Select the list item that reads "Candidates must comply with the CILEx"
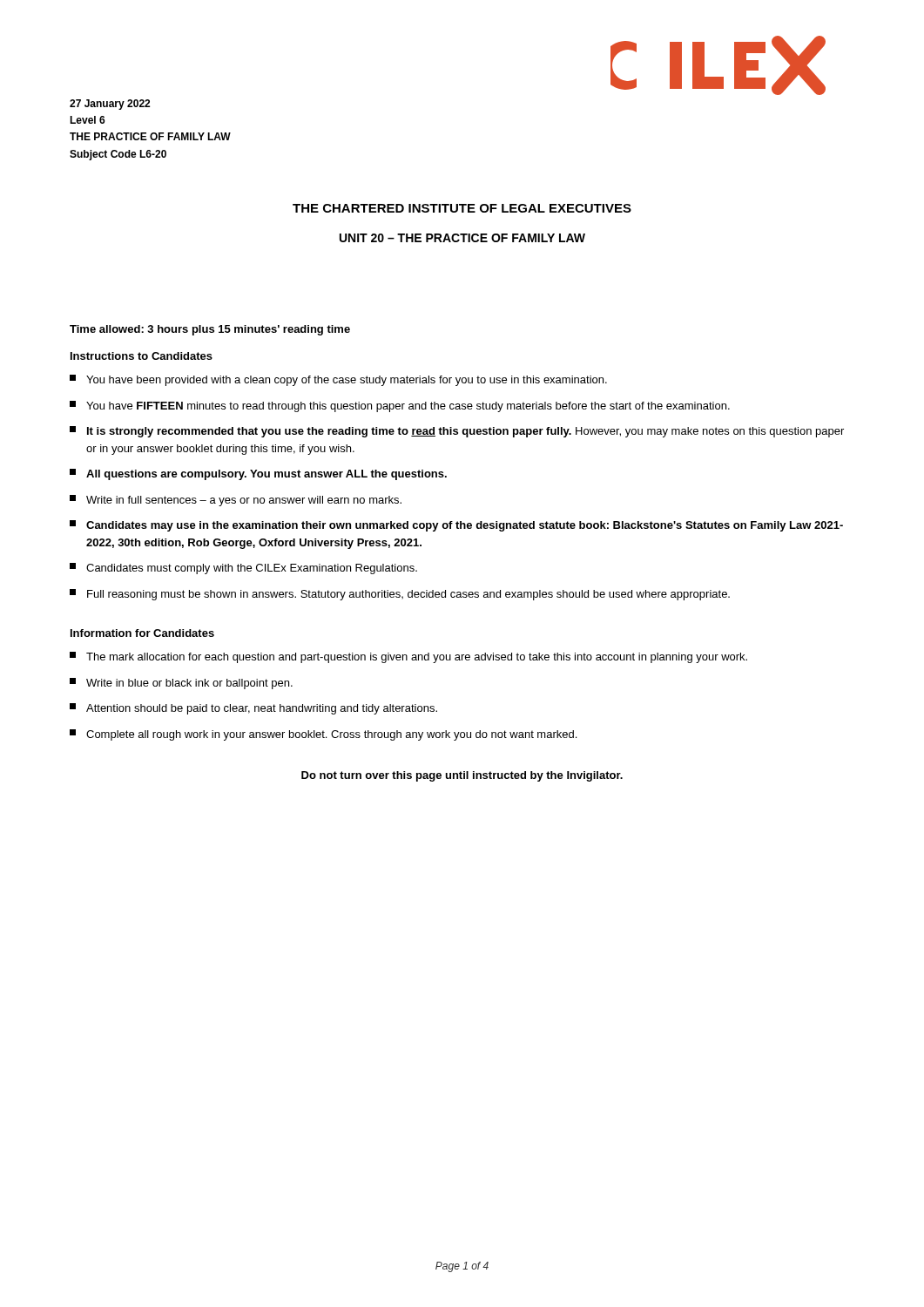This screenshot has height=1307, width=924. point(244,568)
